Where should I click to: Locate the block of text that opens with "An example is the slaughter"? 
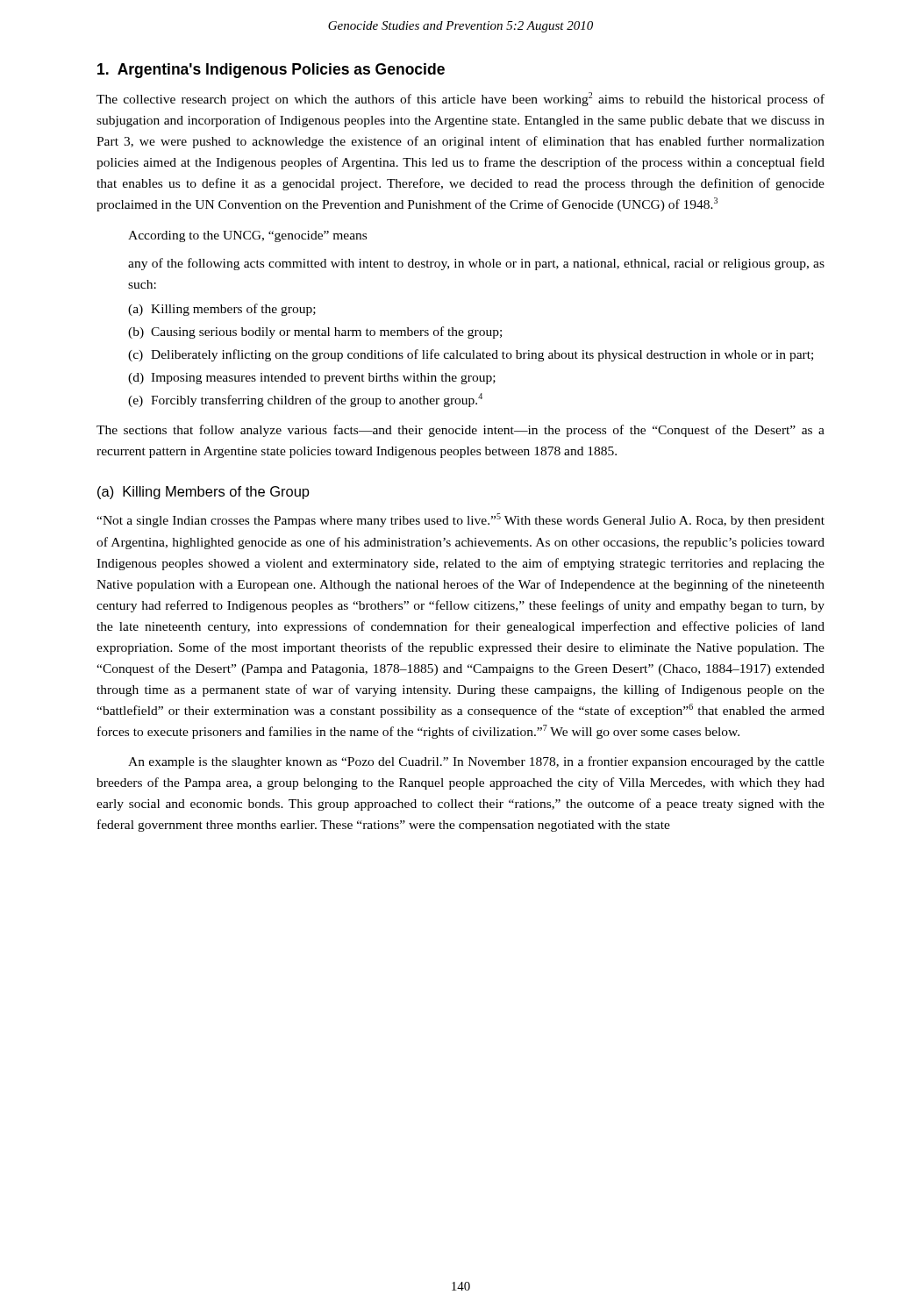[460, 793]
